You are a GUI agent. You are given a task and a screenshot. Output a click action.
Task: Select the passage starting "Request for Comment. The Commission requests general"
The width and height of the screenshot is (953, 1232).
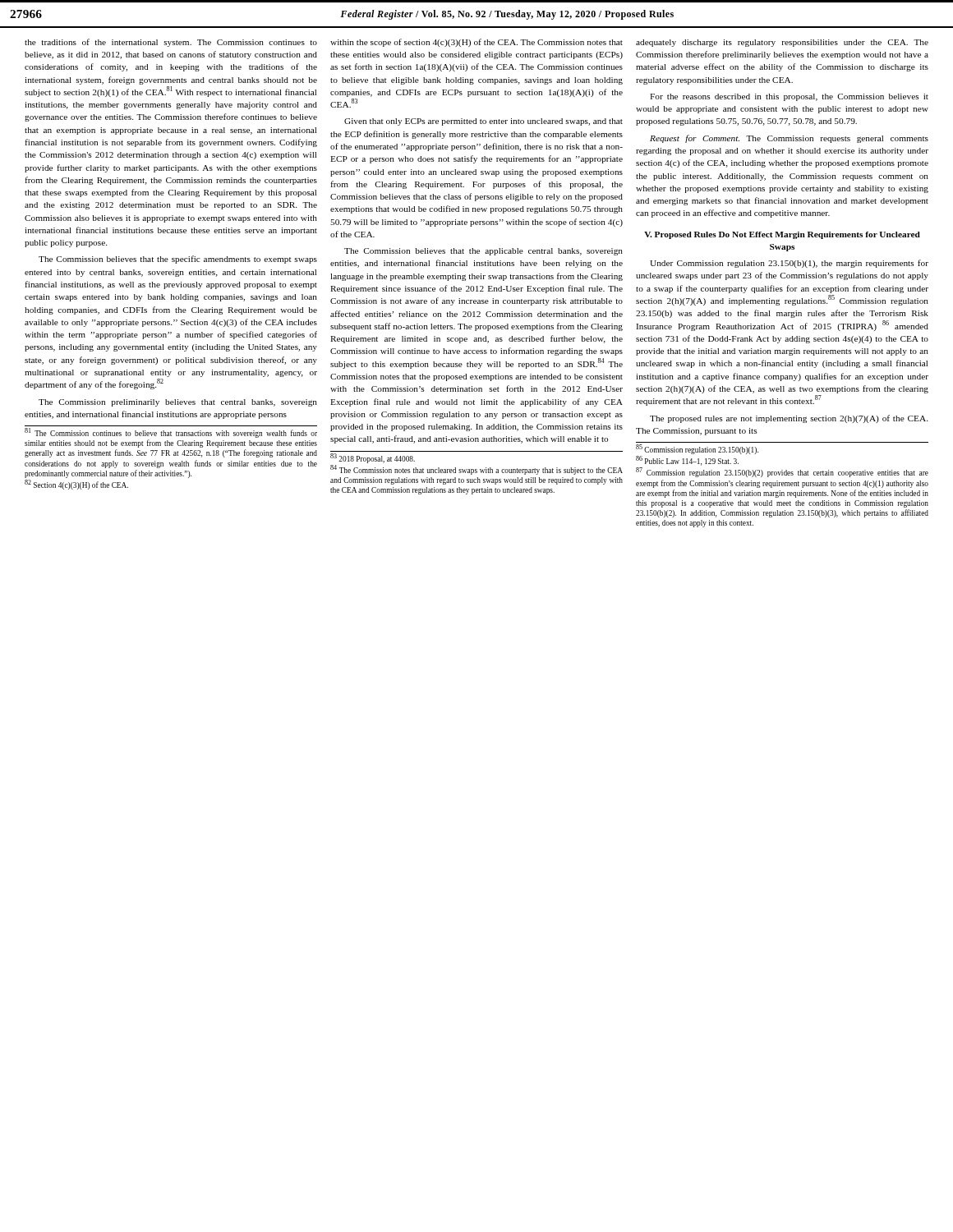point(782,176)
